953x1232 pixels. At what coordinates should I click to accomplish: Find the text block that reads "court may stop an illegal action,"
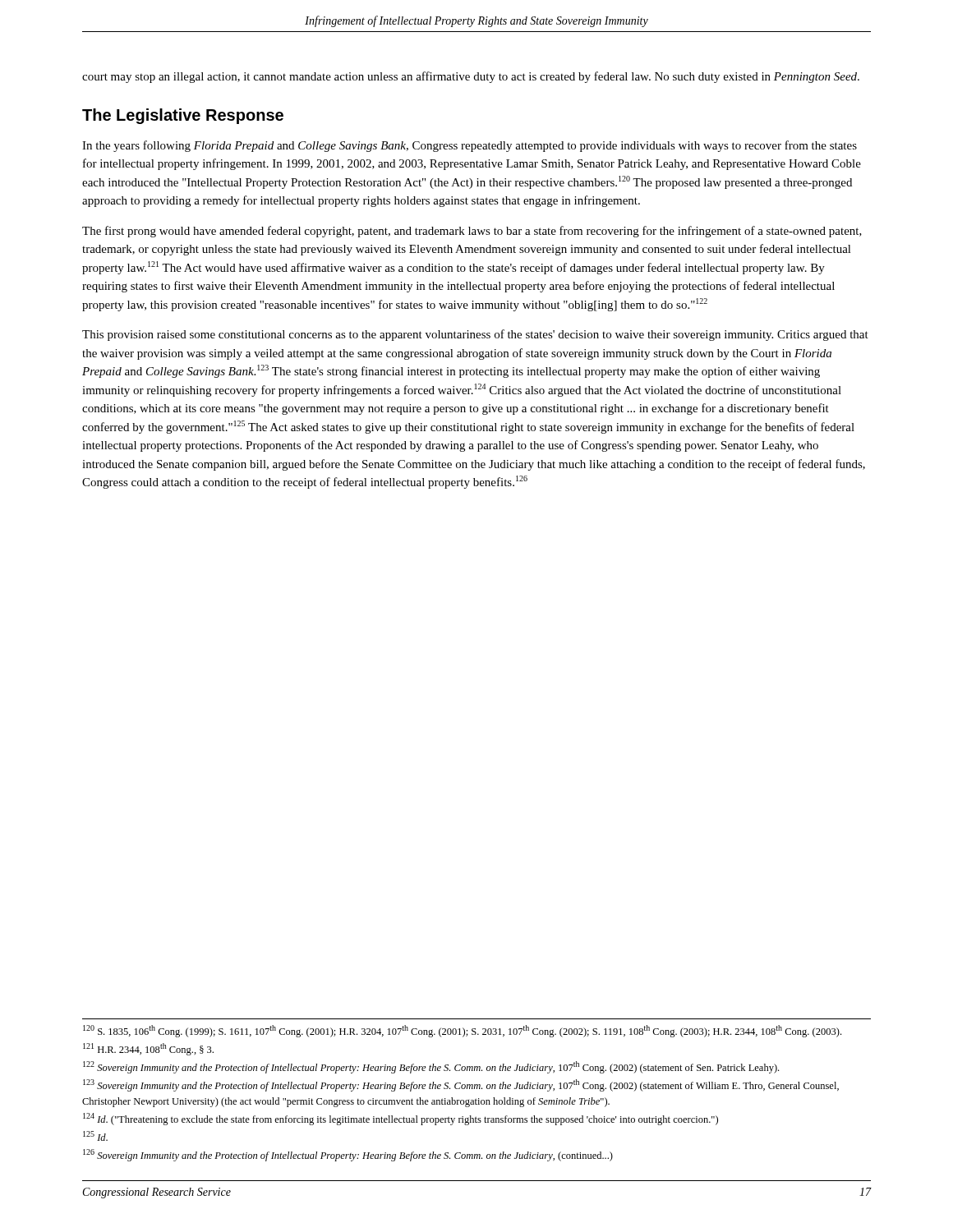click(x=471, y=76)
